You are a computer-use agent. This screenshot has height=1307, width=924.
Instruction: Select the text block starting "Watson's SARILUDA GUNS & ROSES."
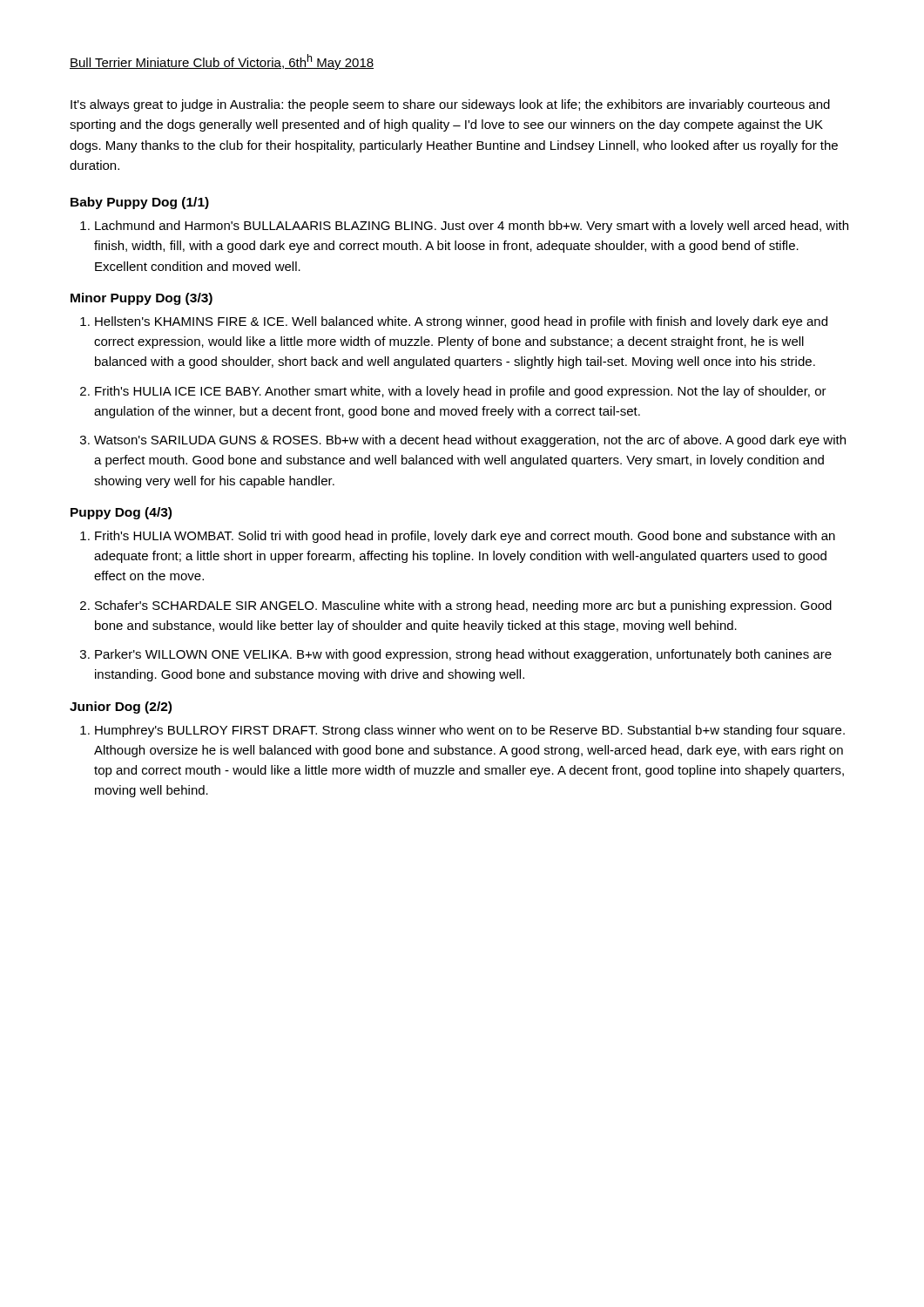[470, 460]
